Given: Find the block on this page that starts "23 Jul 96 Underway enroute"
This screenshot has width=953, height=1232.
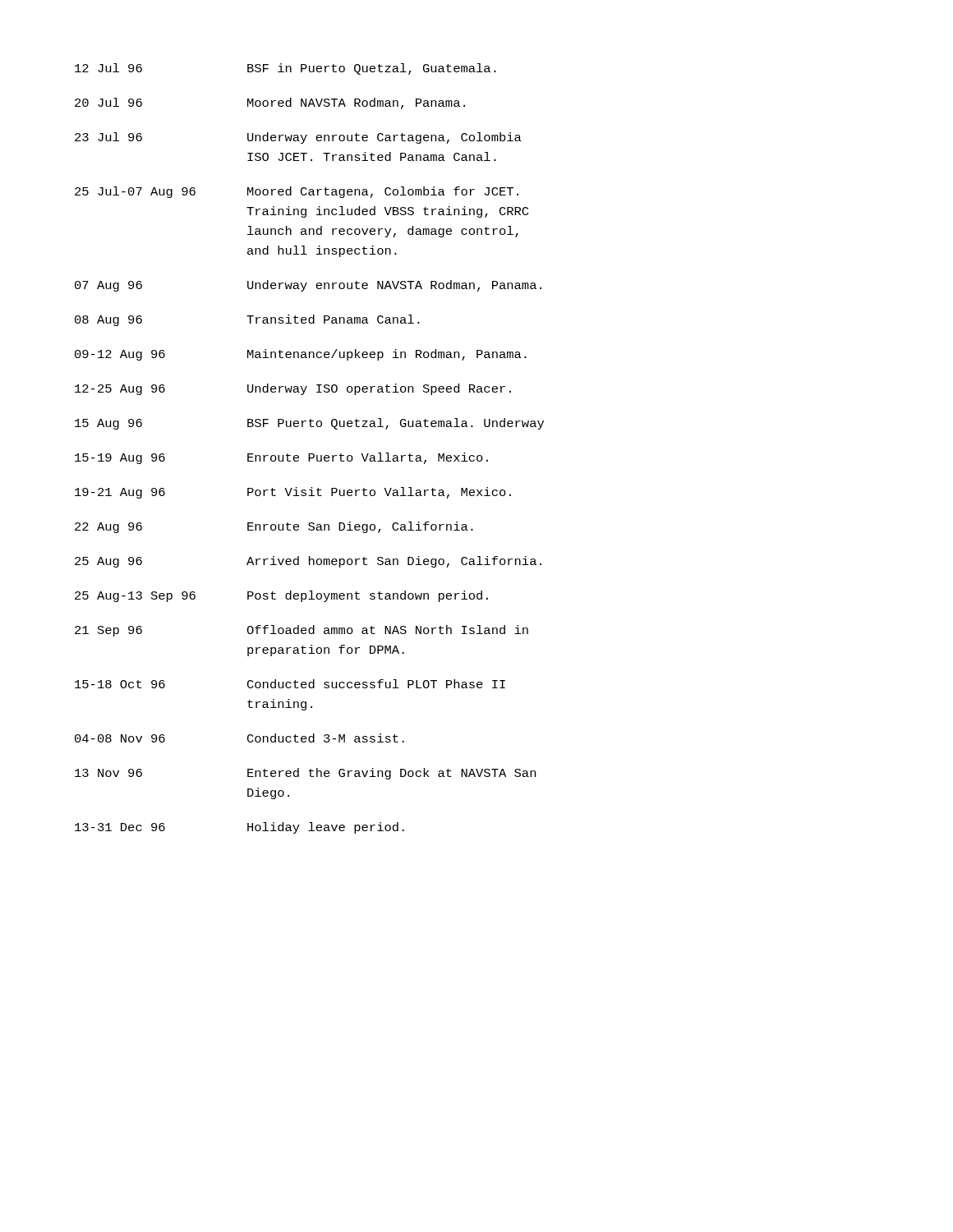Looking at the screenshot, I should click(x=476, y=148).
